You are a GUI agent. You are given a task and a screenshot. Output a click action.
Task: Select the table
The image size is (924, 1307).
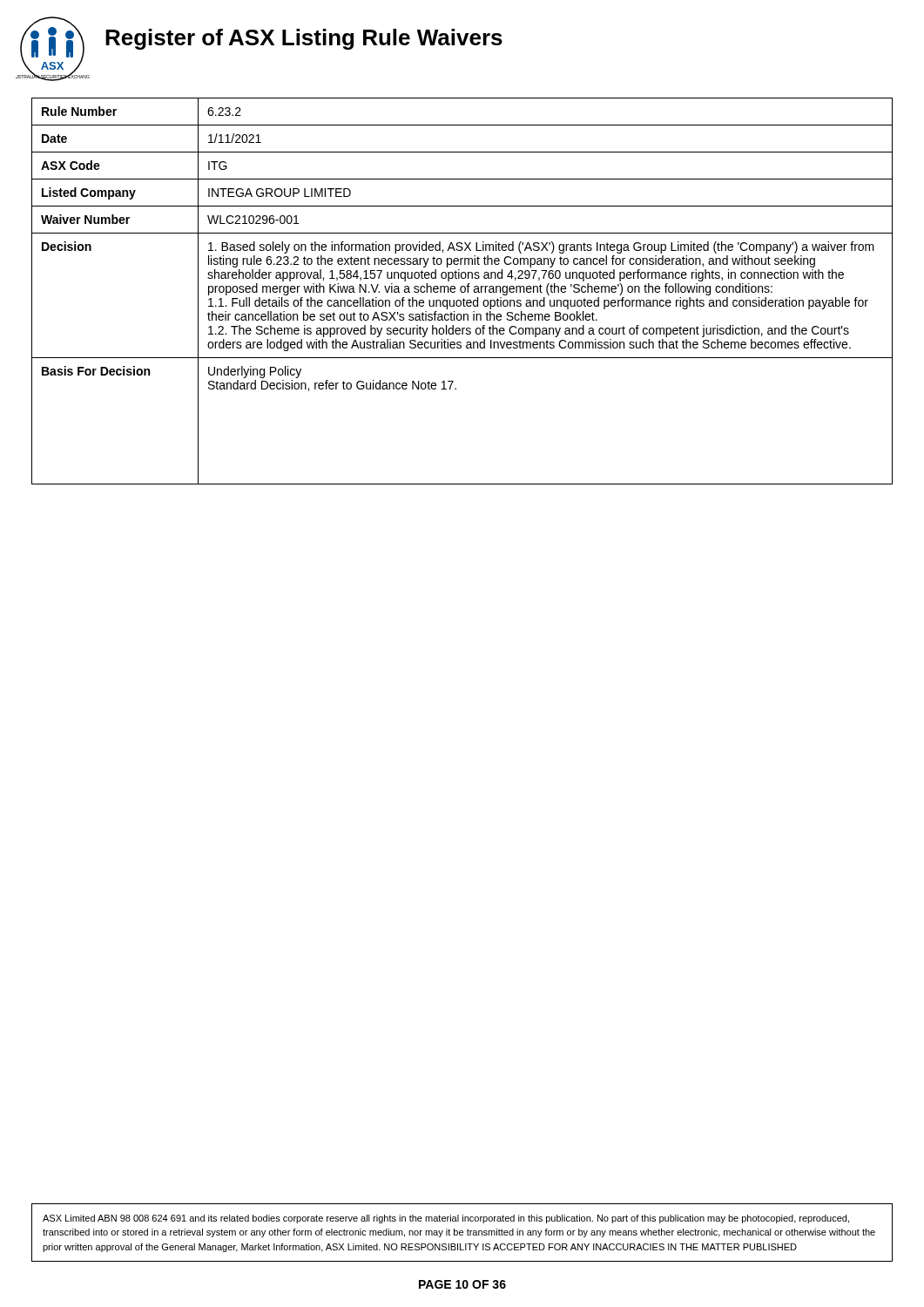point(462,291)
